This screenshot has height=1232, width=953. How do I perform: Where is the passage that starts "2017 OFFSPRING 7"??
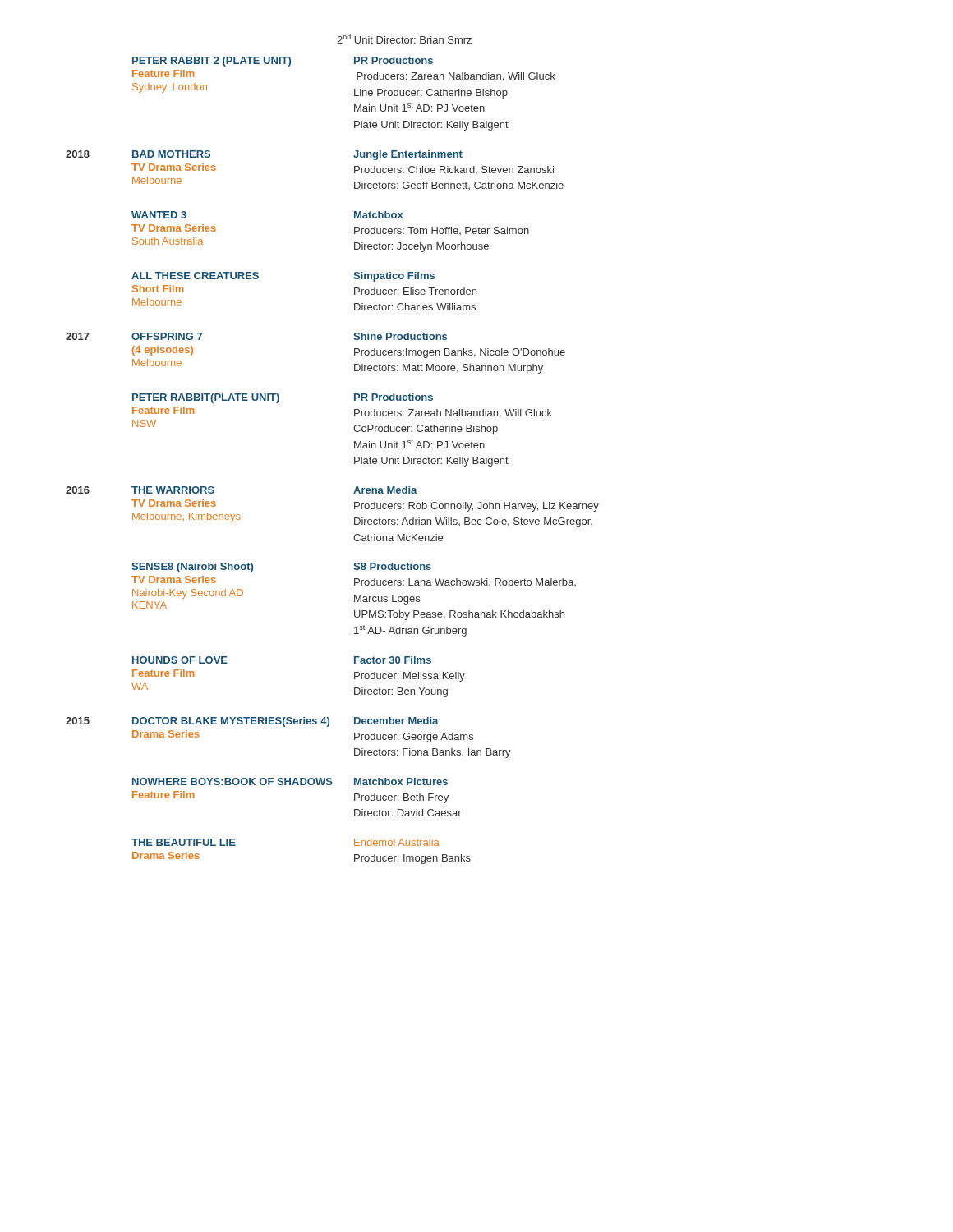pyautogui.click(x=476, y=353)
